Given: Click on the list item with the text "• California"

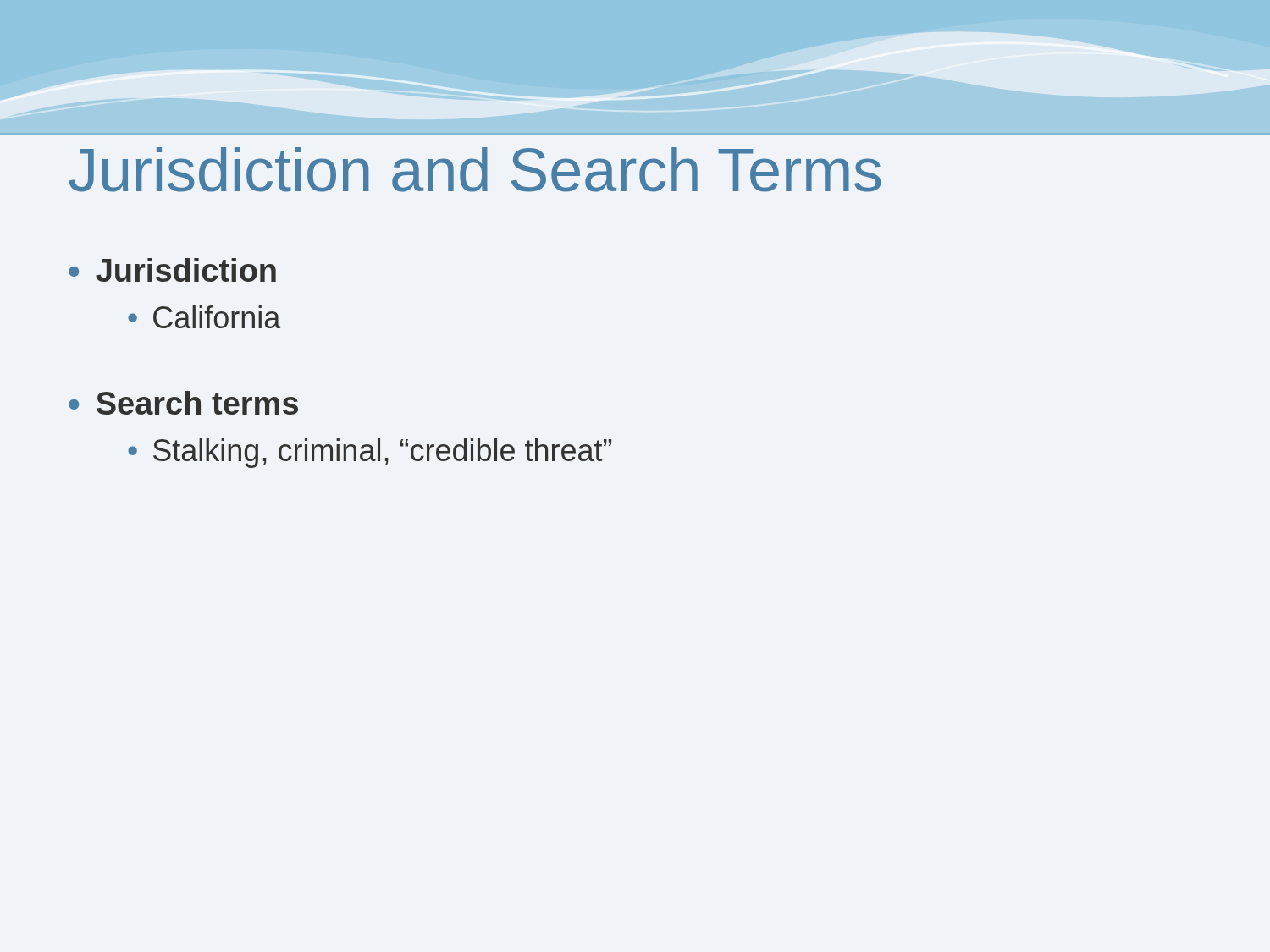Looking at the screenshot, I should tap(204, 319).
